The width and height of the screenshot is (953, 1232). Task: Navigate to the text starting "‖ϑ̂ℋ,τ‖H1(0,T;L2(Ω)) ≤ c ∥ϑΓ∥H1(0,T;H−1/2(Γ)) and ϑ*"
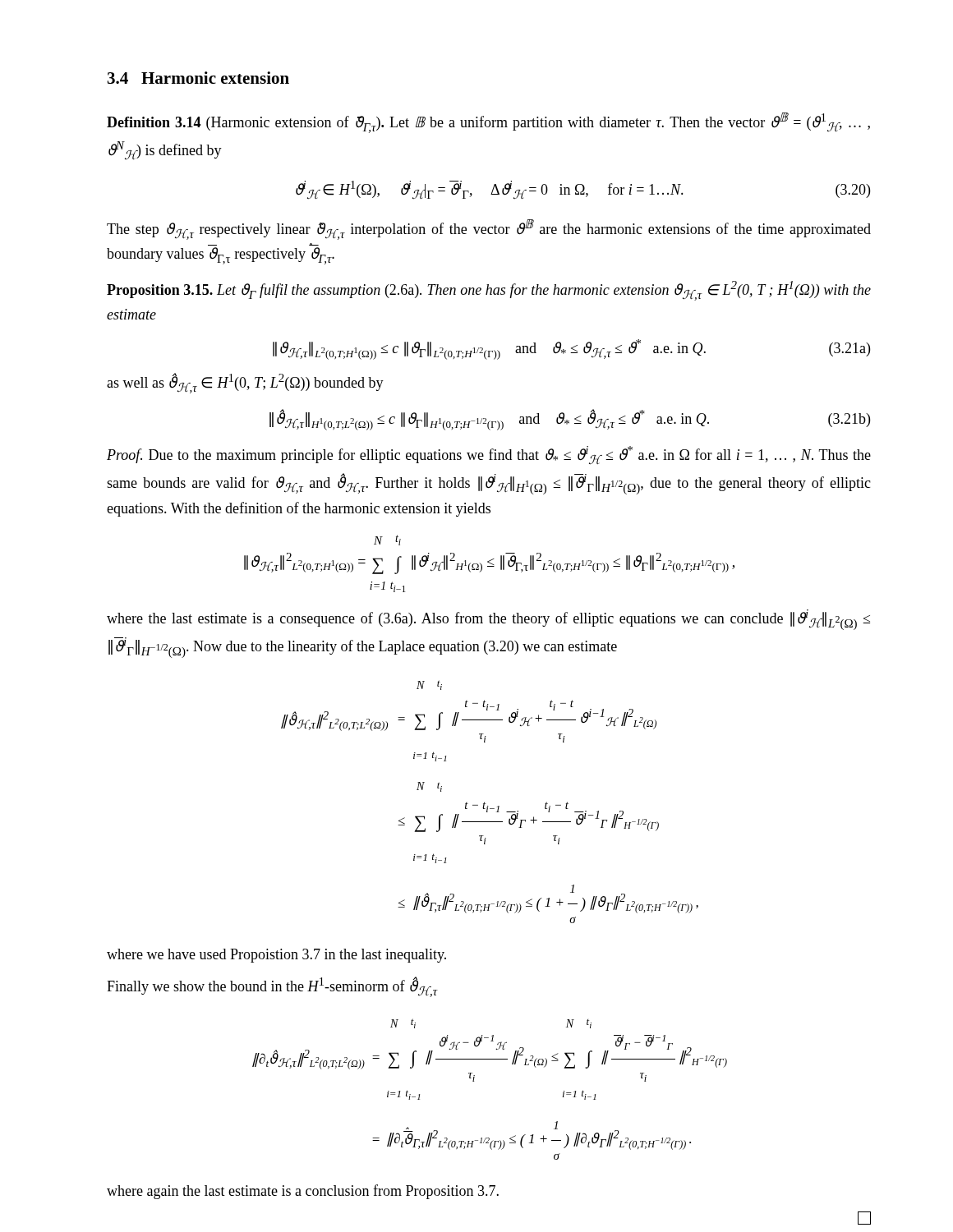pyautogui.click(x=569, y=419)
